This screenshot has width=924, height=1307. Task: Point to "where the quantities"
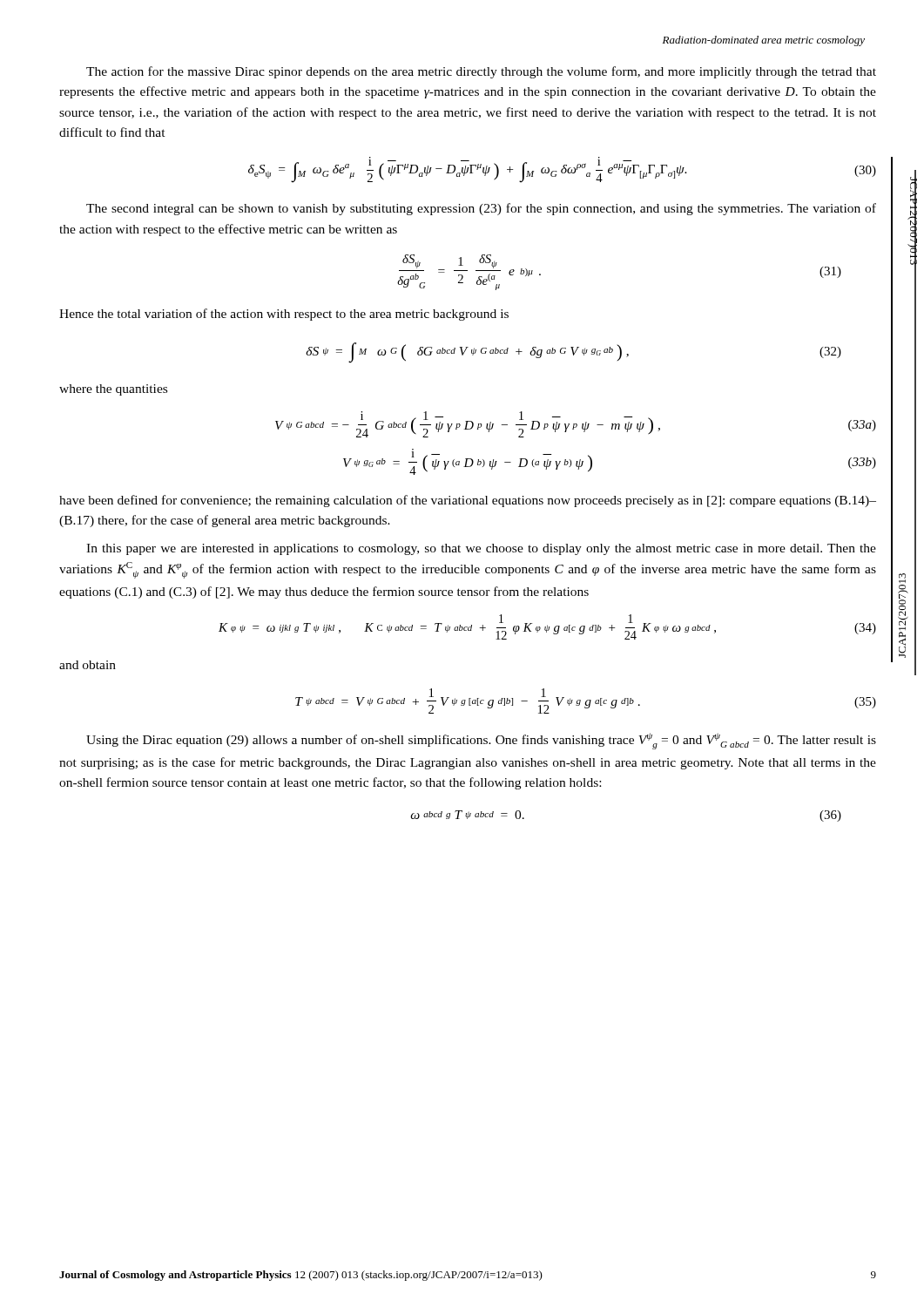coord(114,388)
